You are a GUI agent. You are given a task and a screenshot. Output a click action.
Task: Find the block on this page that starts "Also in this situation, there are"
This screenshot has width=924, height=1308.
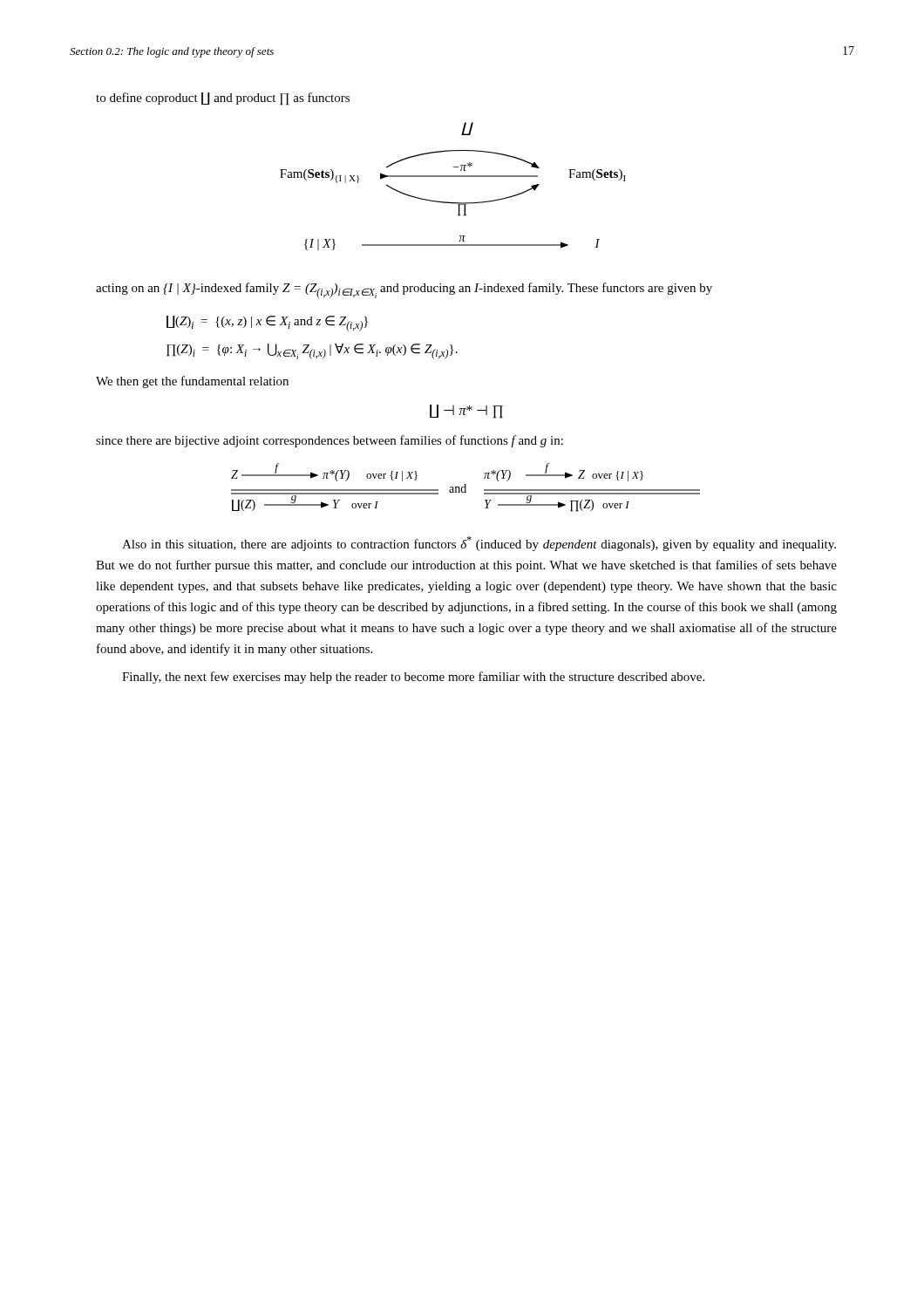(x=466, y=595)
